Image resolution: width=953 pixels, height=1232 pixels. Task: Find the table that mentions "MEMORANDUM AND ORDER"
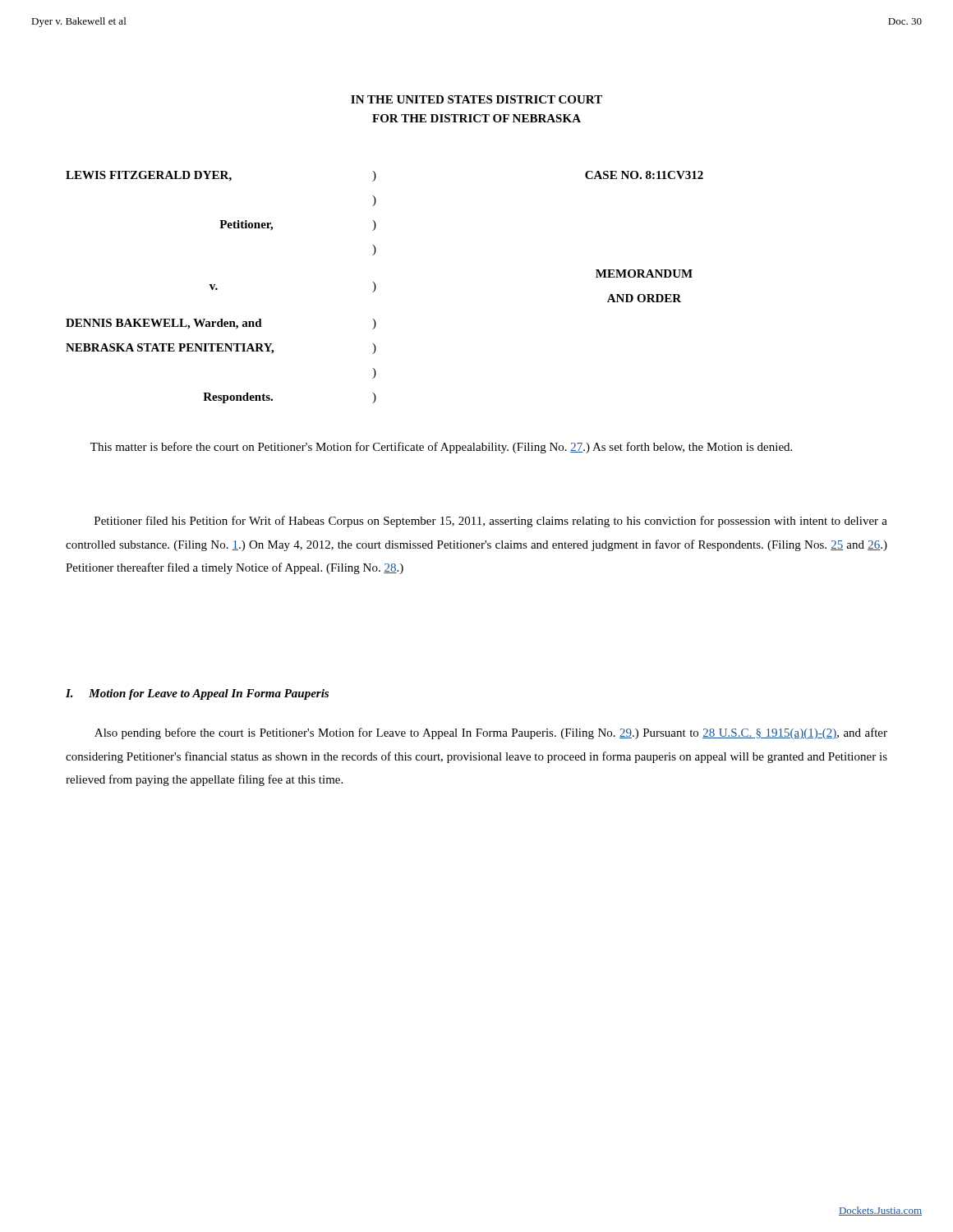476,286
